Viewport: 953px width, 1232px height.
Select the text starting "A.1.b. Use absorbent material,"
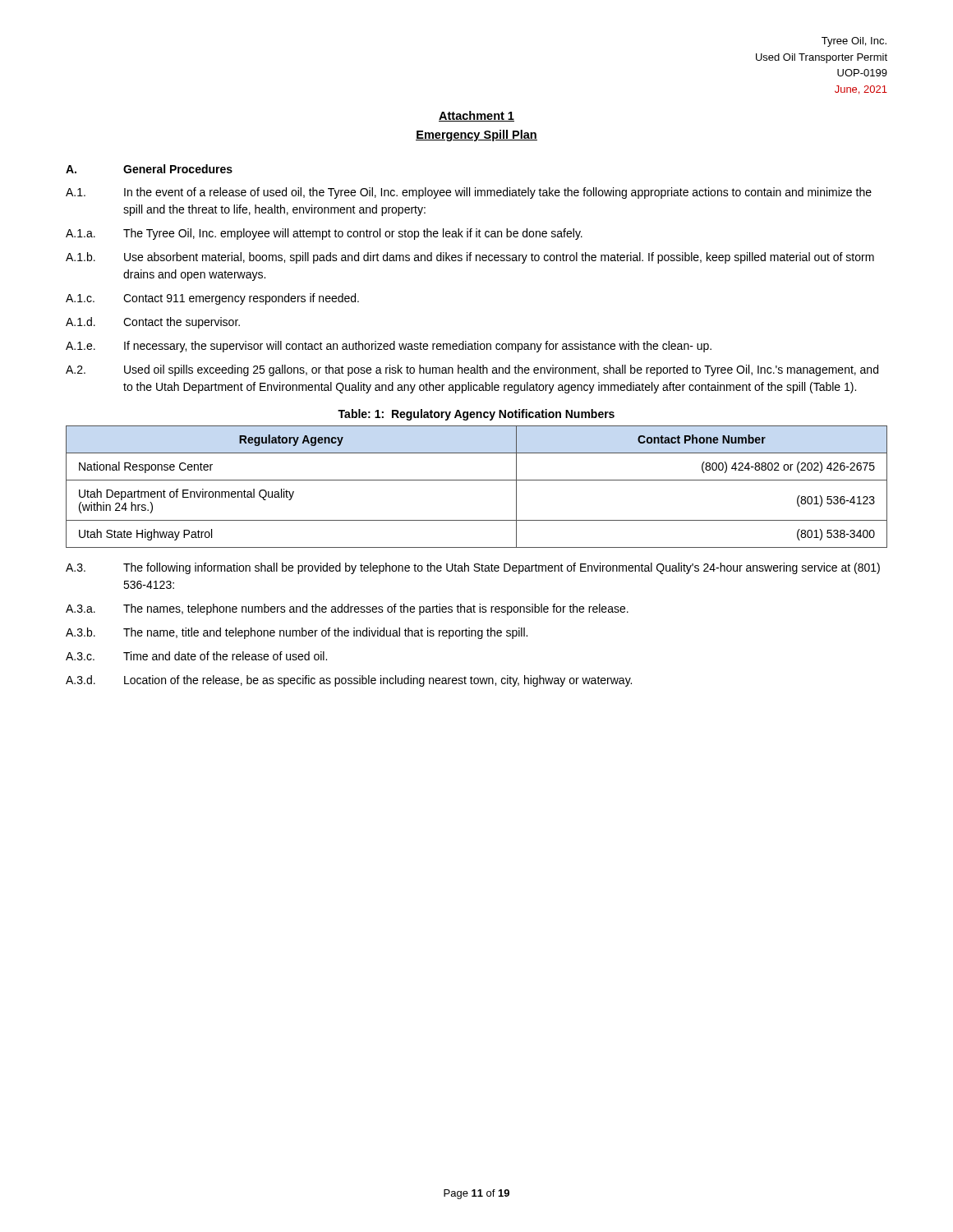[476, 266]
